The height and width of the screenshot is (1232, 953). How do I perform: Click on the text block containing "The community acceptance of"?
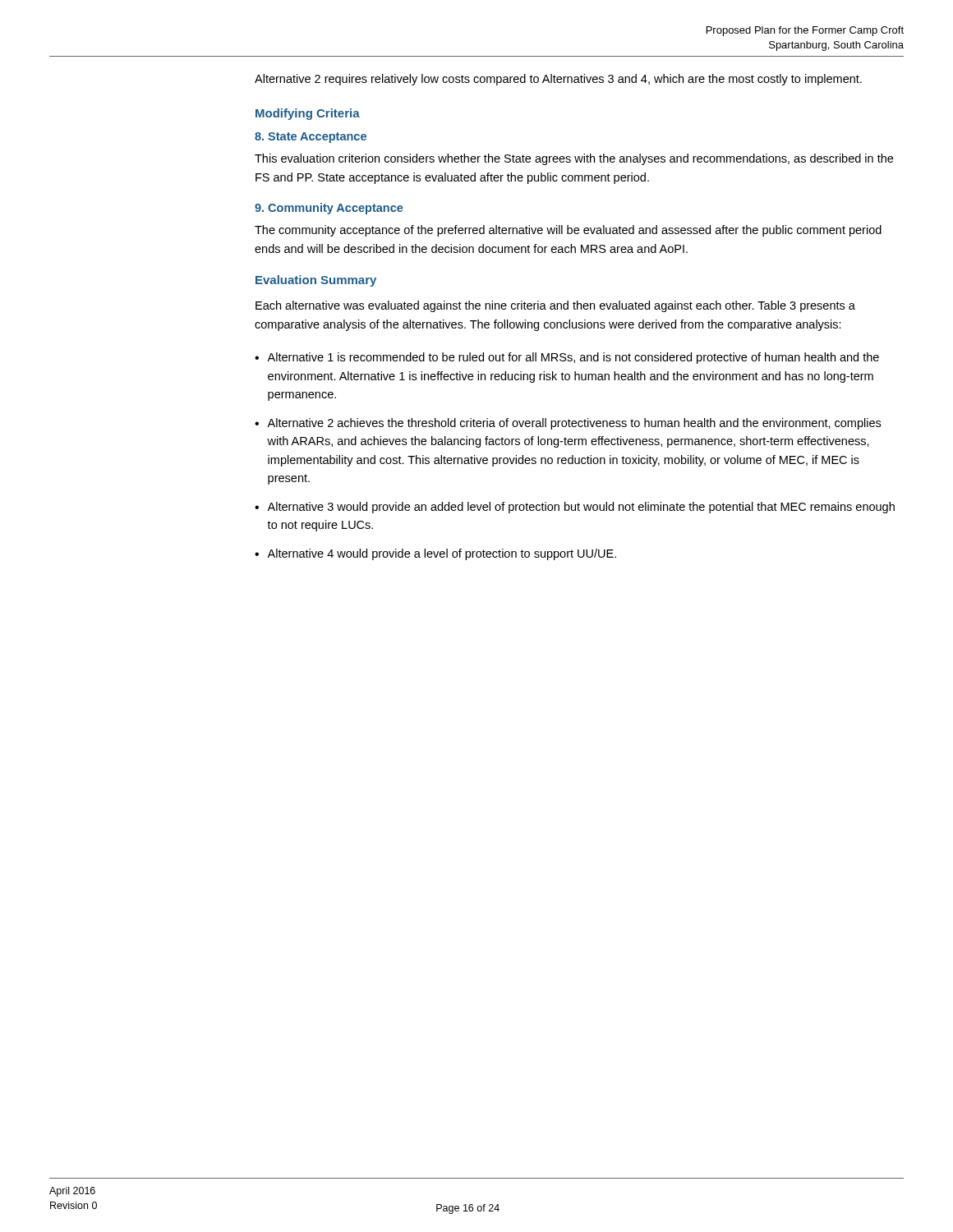tap(568, 240)
